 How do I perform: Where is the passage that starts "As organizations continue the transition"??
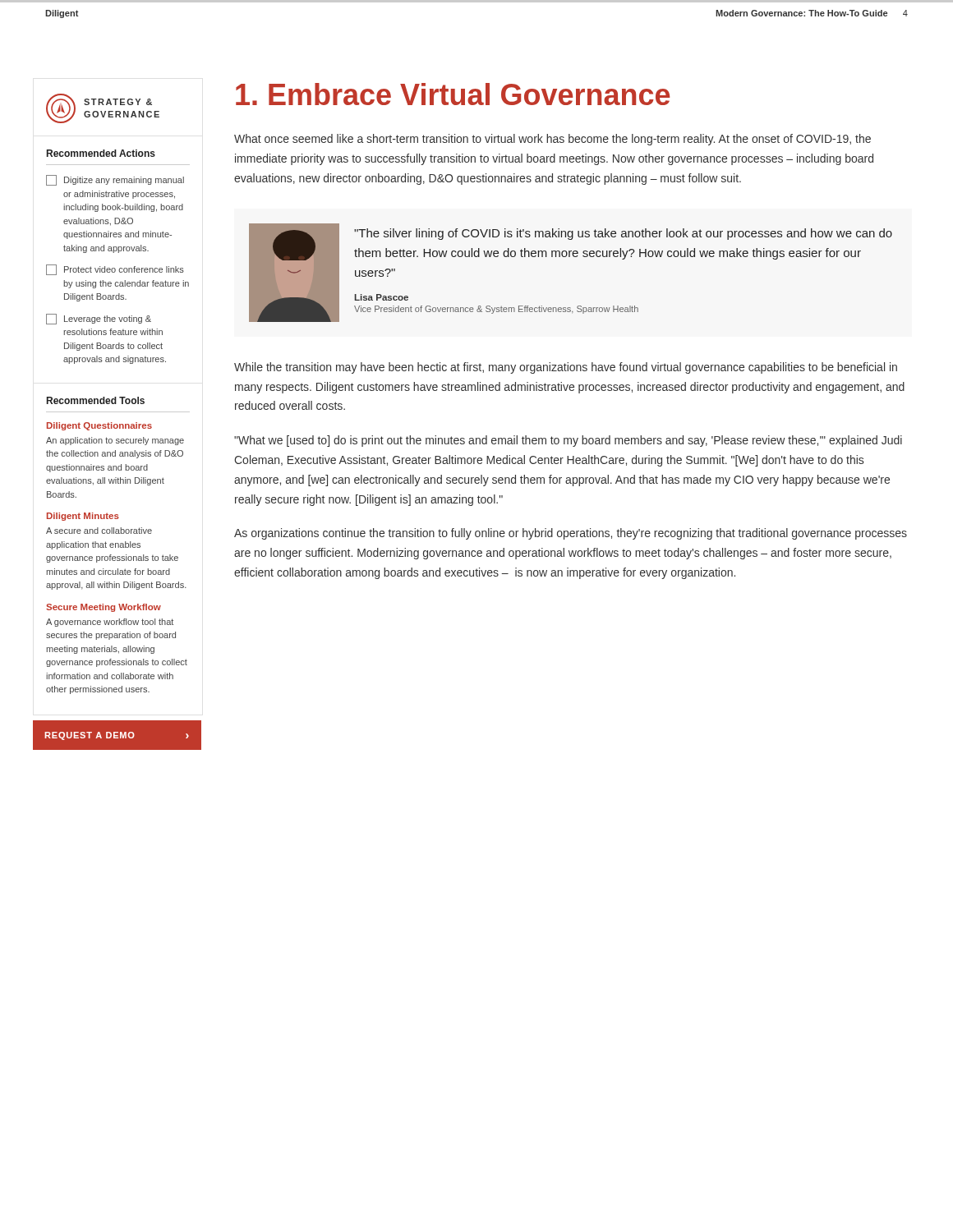(x=571, y=553)
